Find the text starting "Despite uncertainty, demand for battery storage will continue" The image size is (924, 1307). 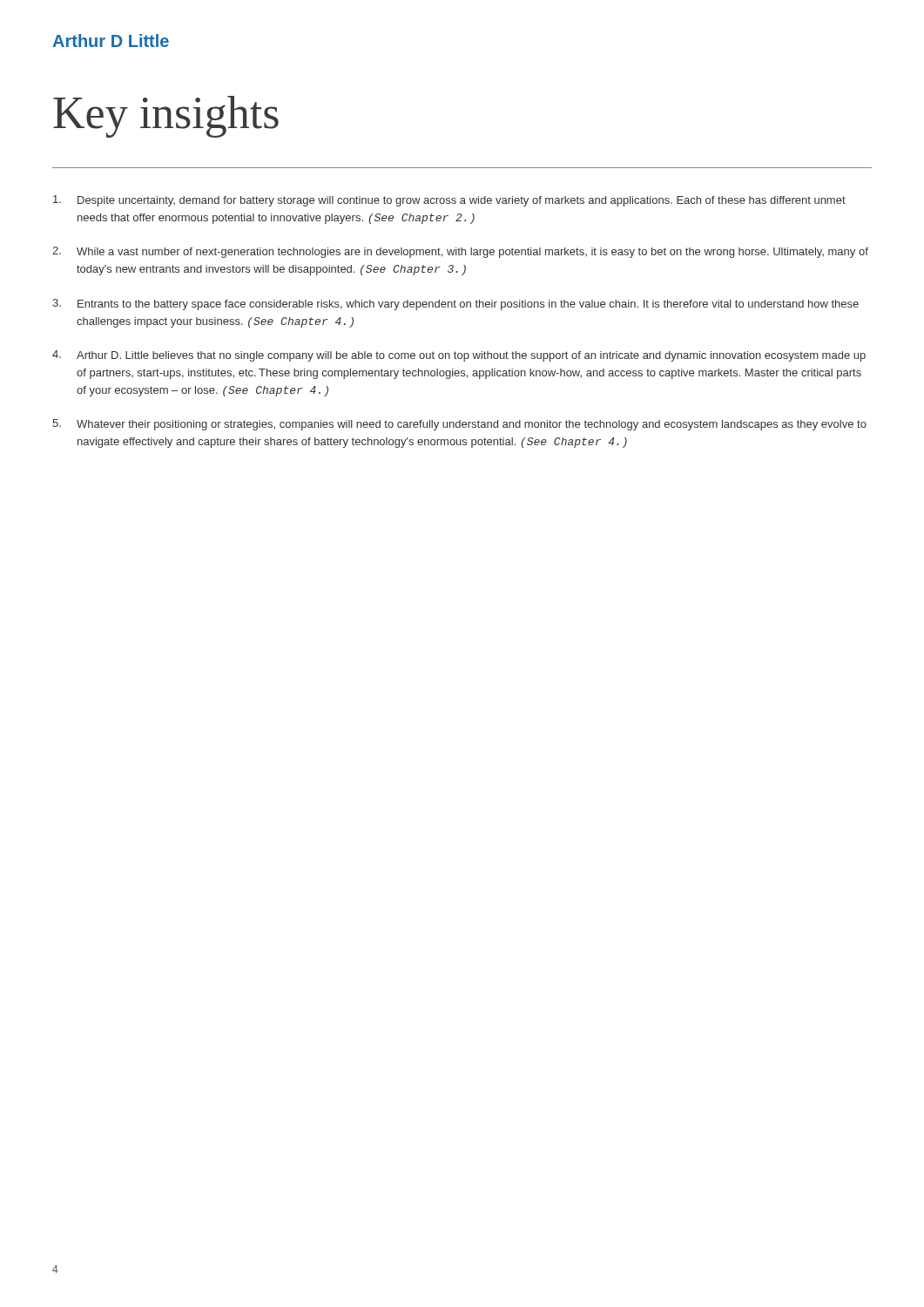tap(462, 210)
